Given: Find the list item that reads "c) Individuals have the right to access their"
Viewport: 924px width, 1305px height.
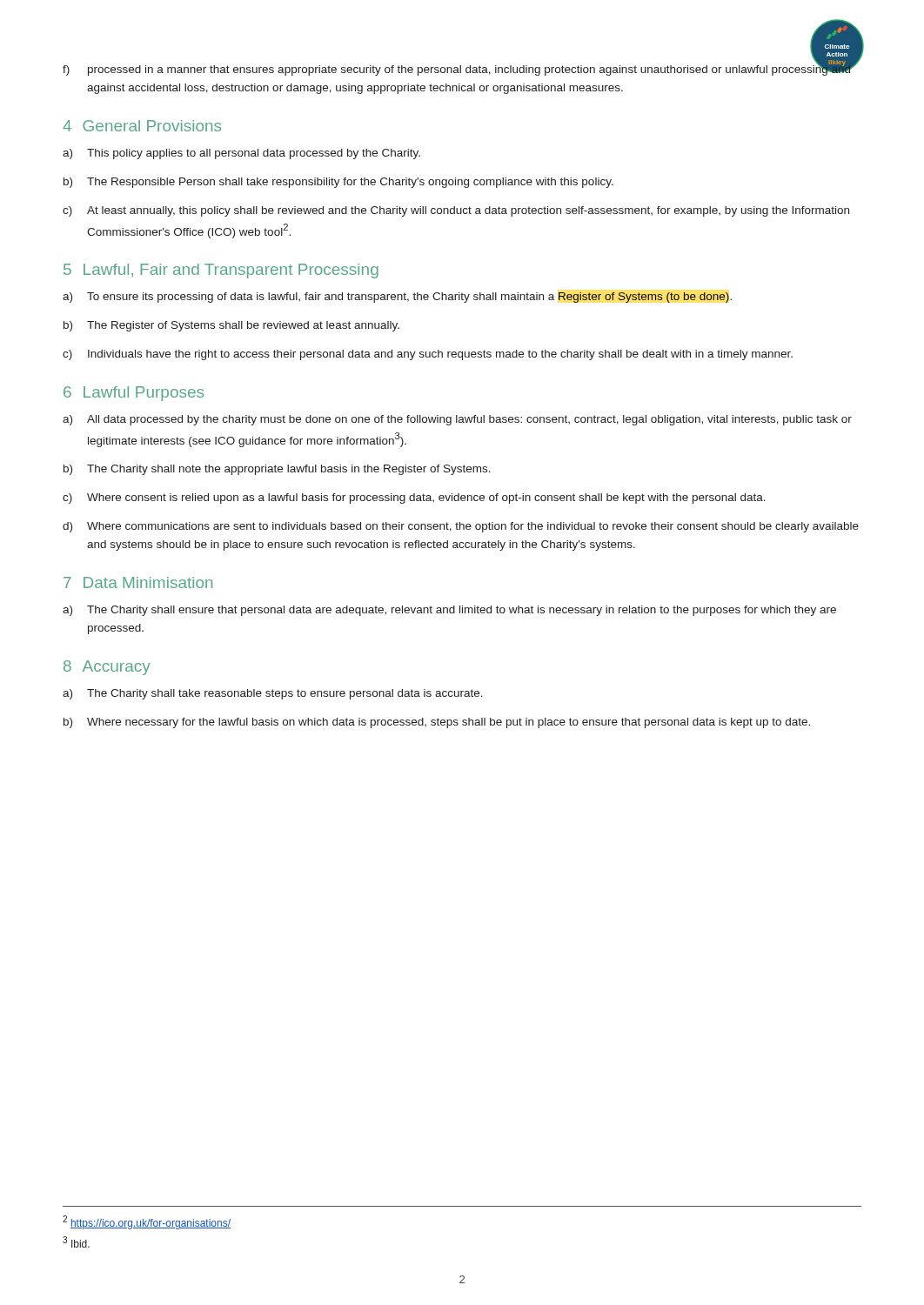Looking at the screenshot, I should [428, 354].
